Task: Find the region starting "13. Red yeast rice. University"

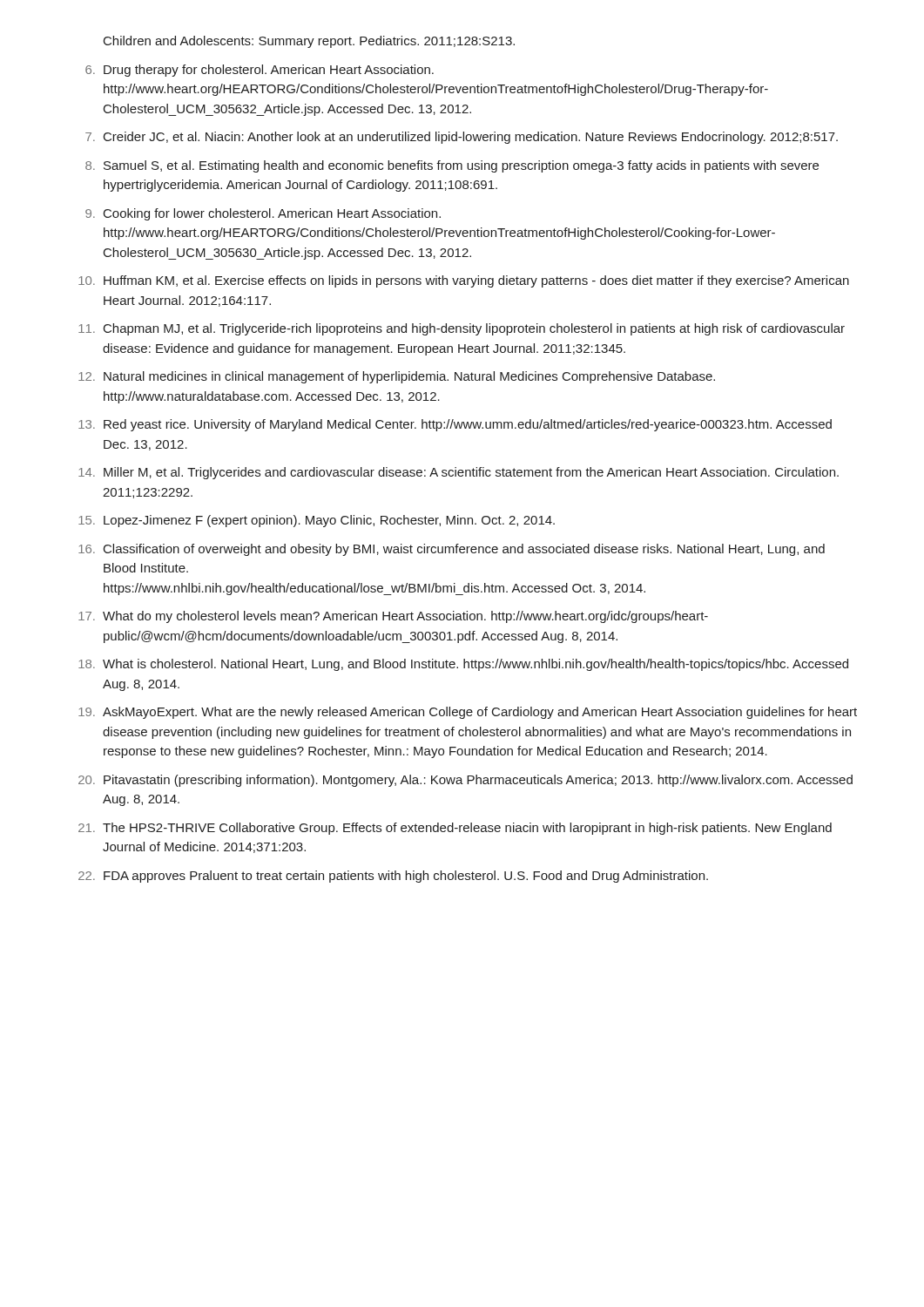Action: click(462, 434)
